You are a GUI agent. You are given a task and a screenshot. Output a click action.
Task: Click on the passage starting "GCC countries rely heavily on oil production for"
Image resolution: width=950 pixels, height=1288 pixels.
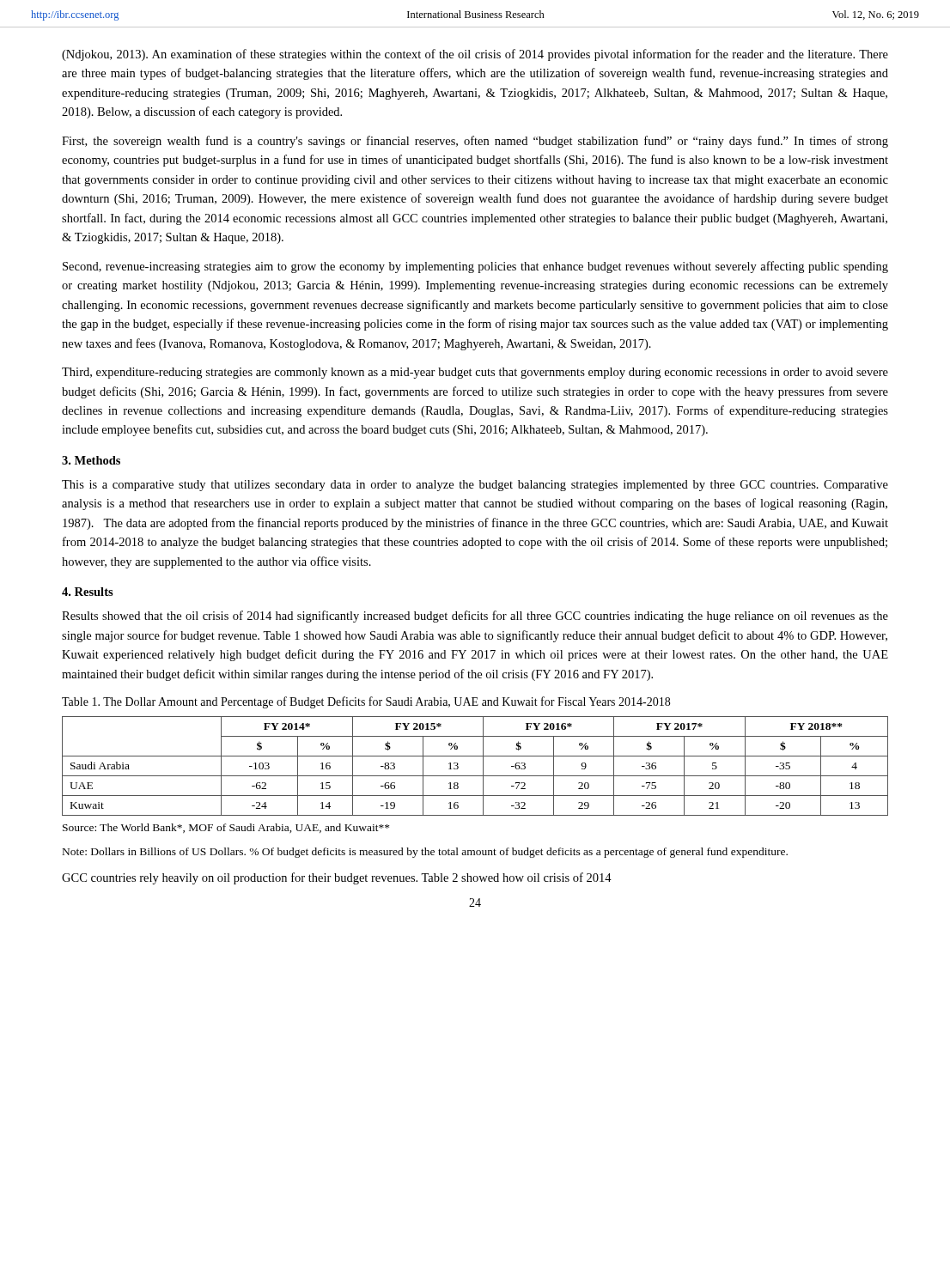pyautogui.click(x=336, y=877)
